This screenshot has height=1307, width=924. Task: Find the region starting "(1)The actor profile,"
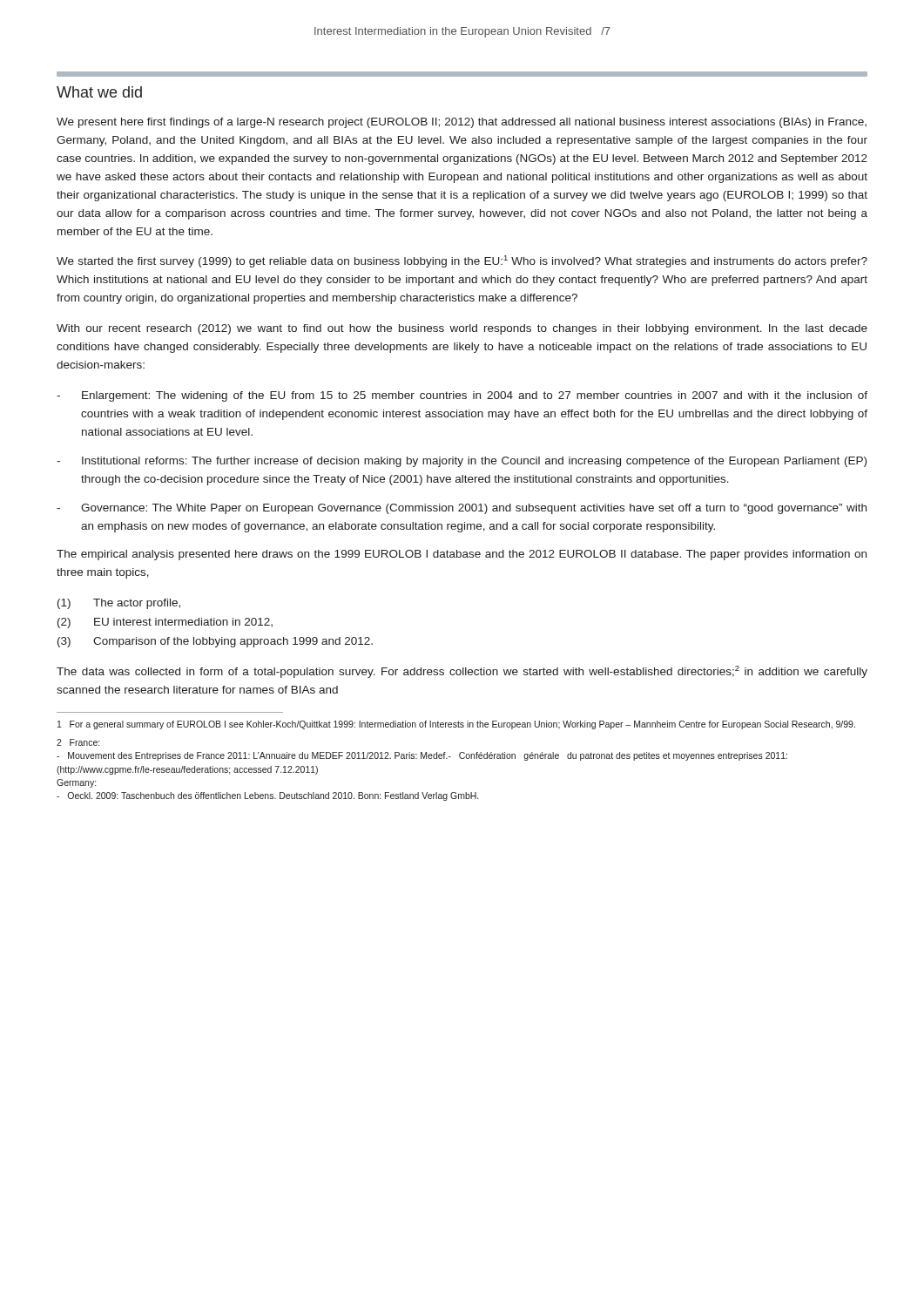(119, 604)
